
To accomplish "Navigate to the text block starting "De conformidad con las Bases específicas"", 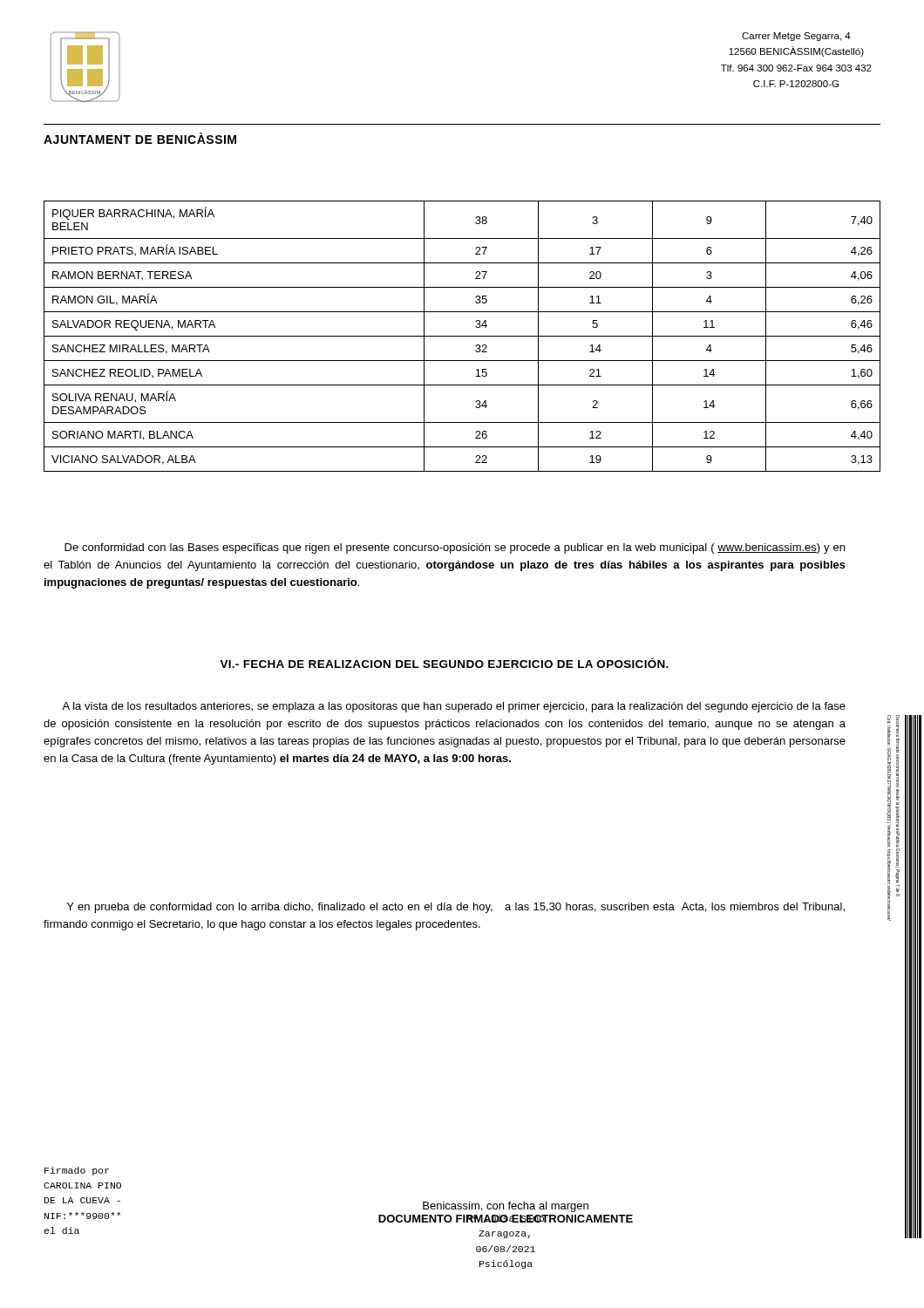I will (x=445, y=565).
